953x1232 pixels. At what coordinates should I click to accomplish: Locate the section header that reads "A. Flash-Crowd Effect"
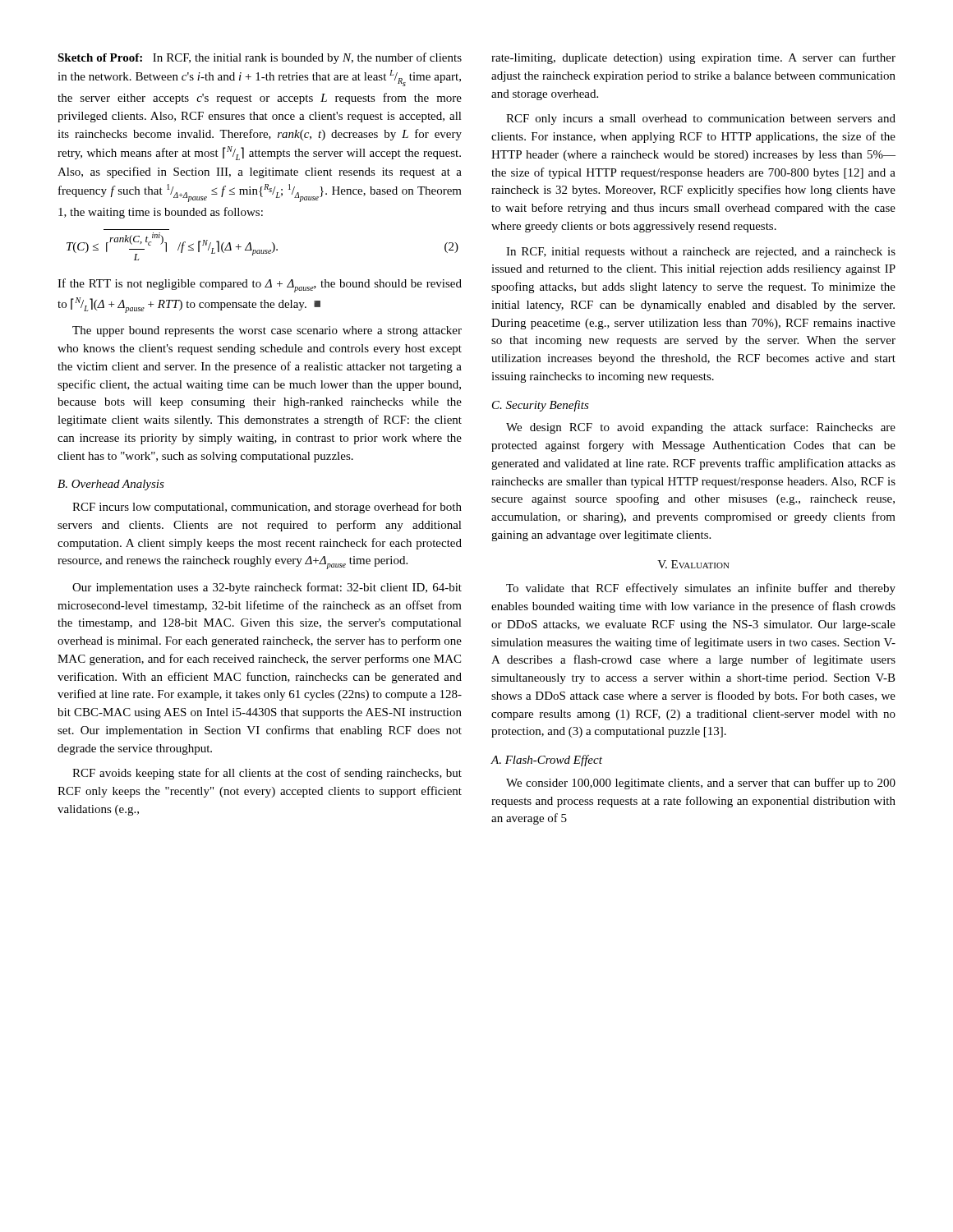546,761
